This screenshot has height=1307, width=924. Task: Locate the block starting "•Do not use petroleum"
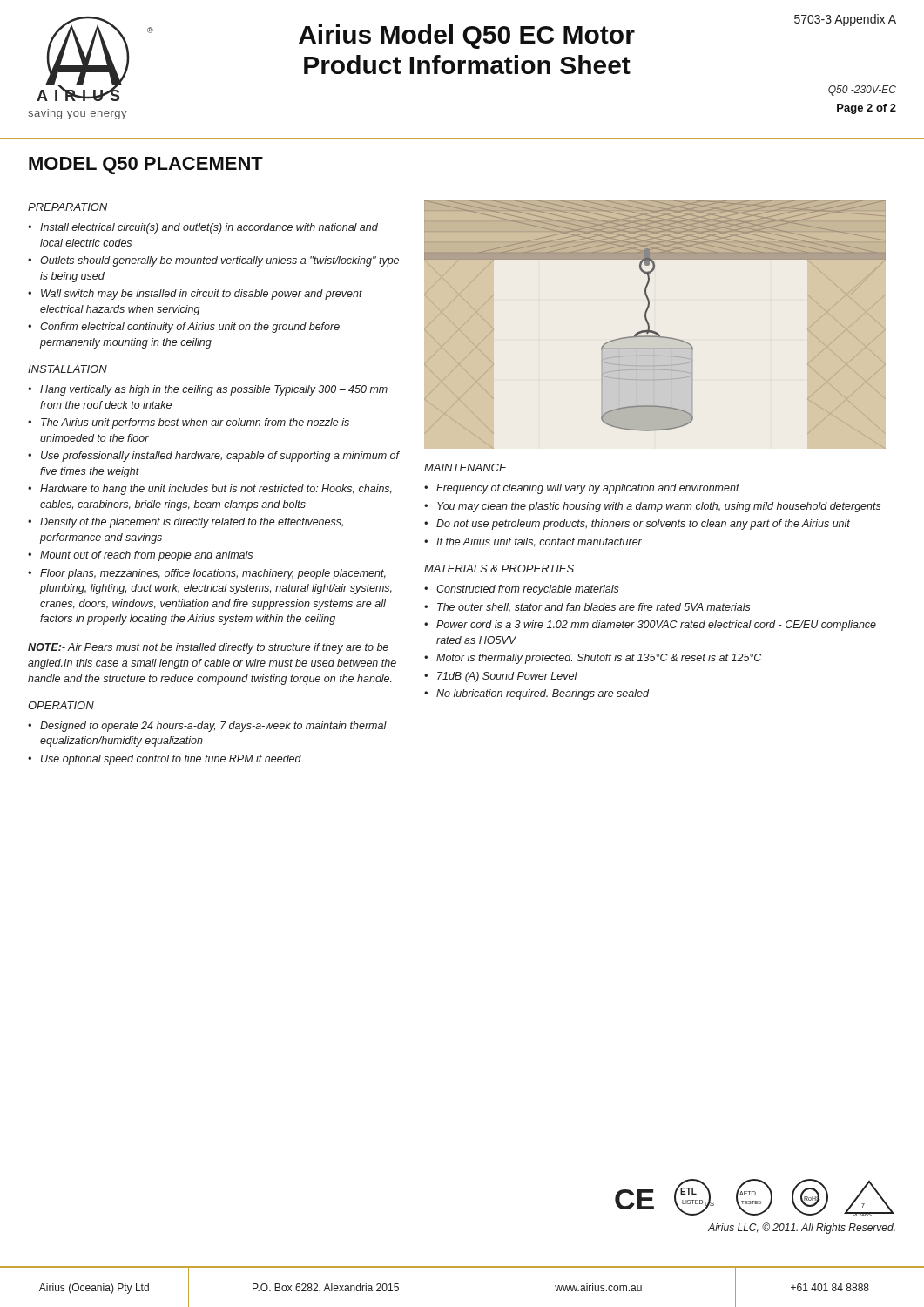point(637,524)
